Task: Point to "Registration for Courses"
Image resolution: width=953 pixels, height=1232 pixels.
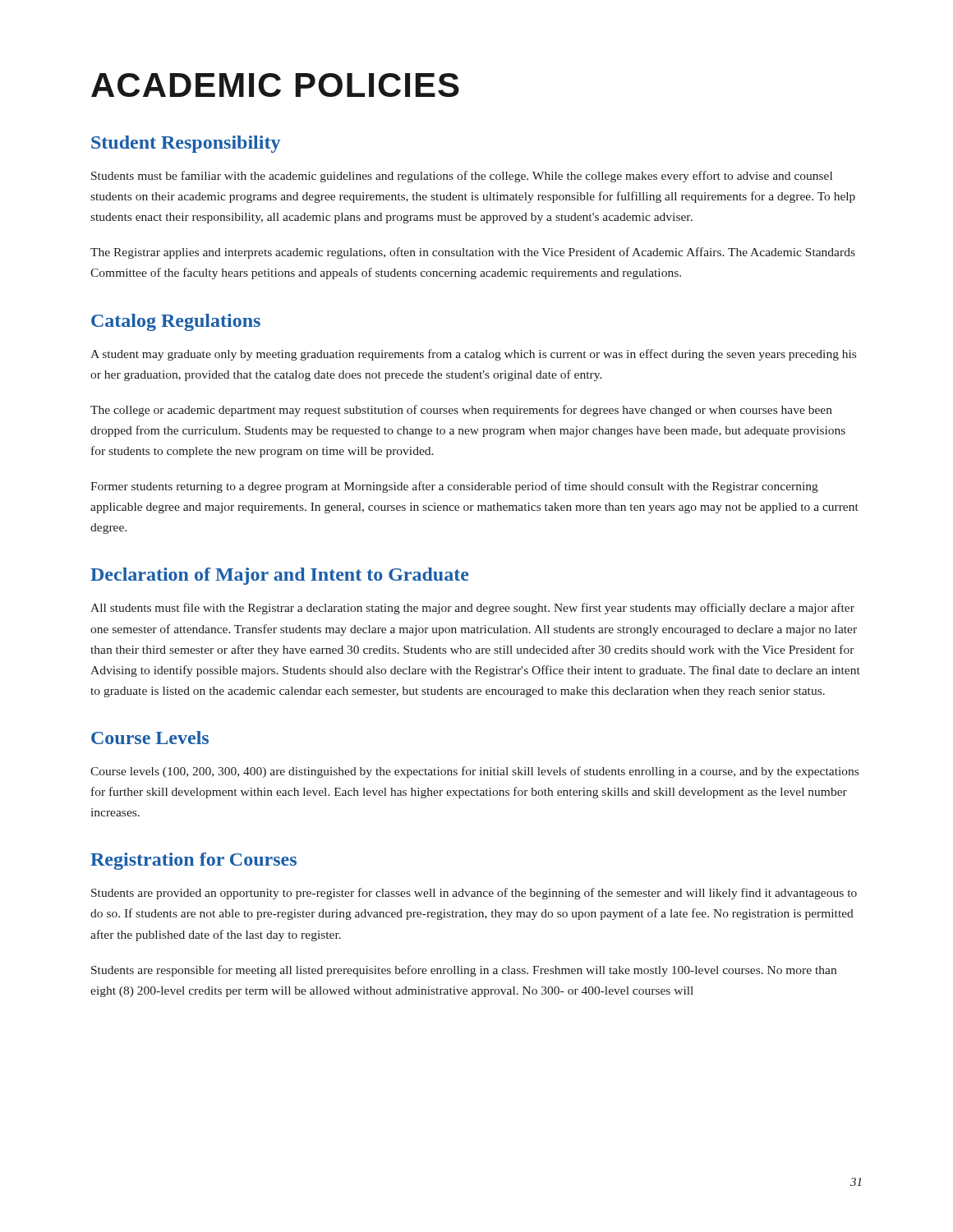Action: tap(193, 861)
